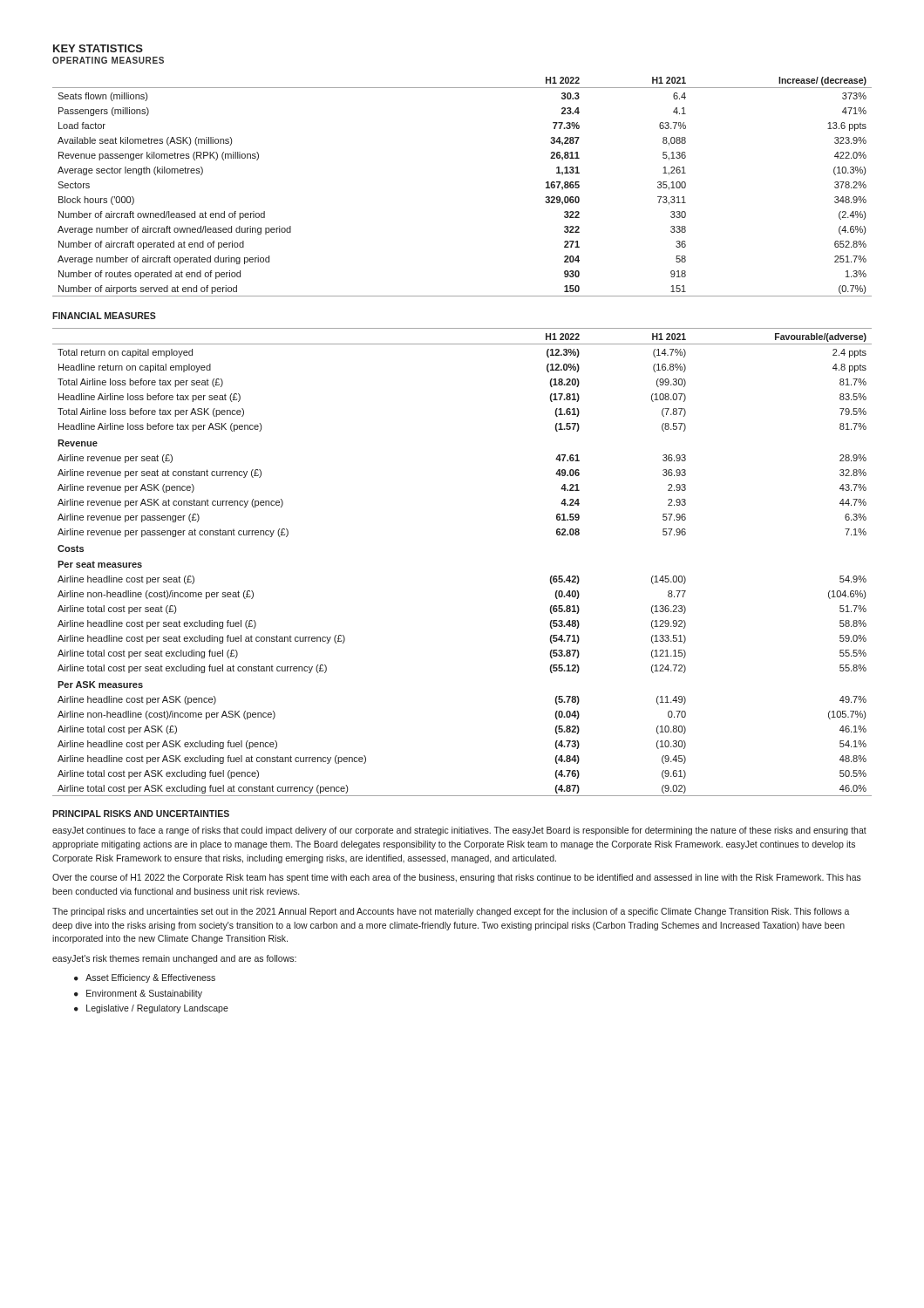Where does it say "KEY STATISTICS"?
The height and width of the screenshot is (1308, 924).
(98, 48)
